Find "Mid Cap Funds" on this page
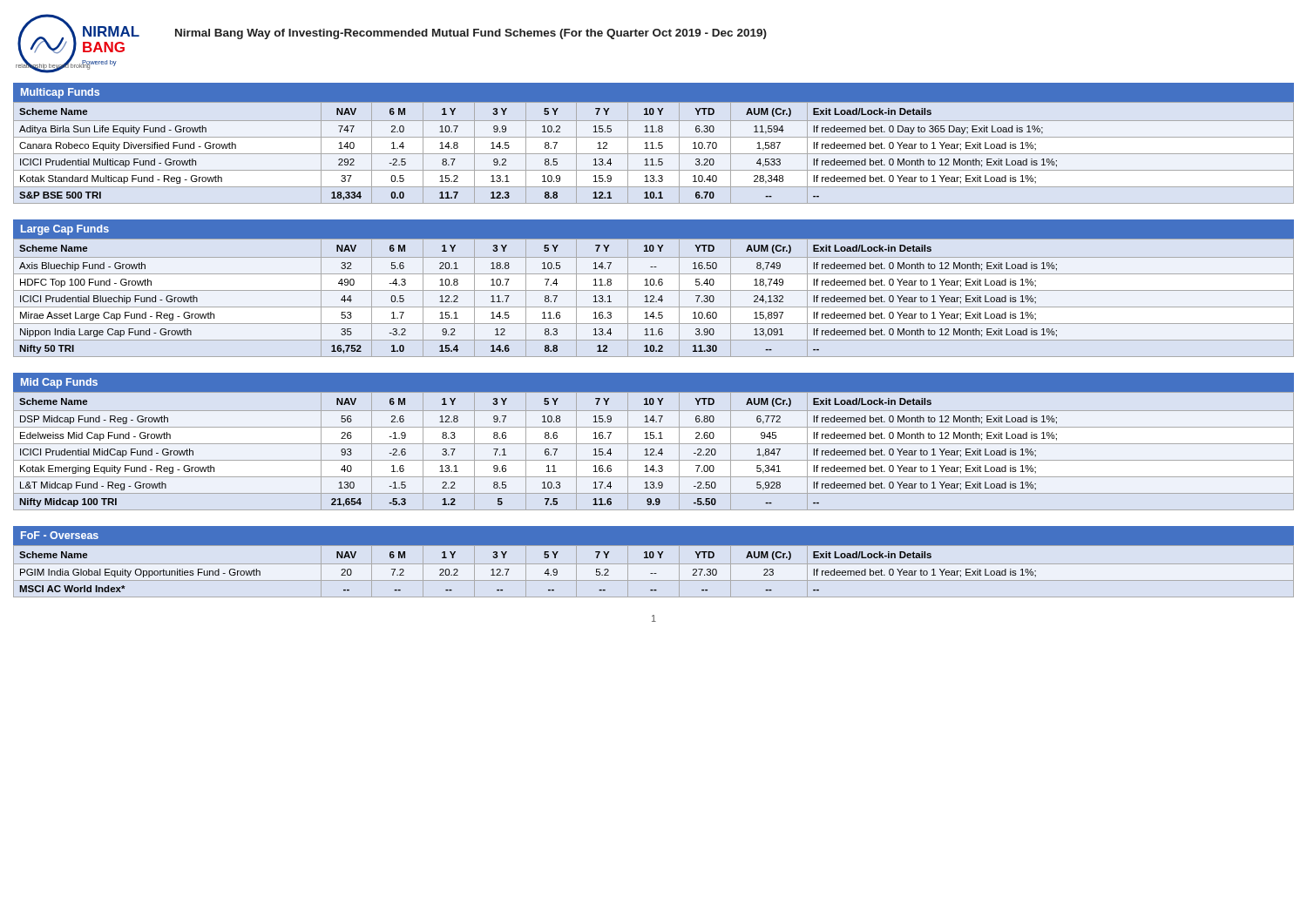Image resolution: width=1307 pixels, height=924 pixels. pos(59,382)
